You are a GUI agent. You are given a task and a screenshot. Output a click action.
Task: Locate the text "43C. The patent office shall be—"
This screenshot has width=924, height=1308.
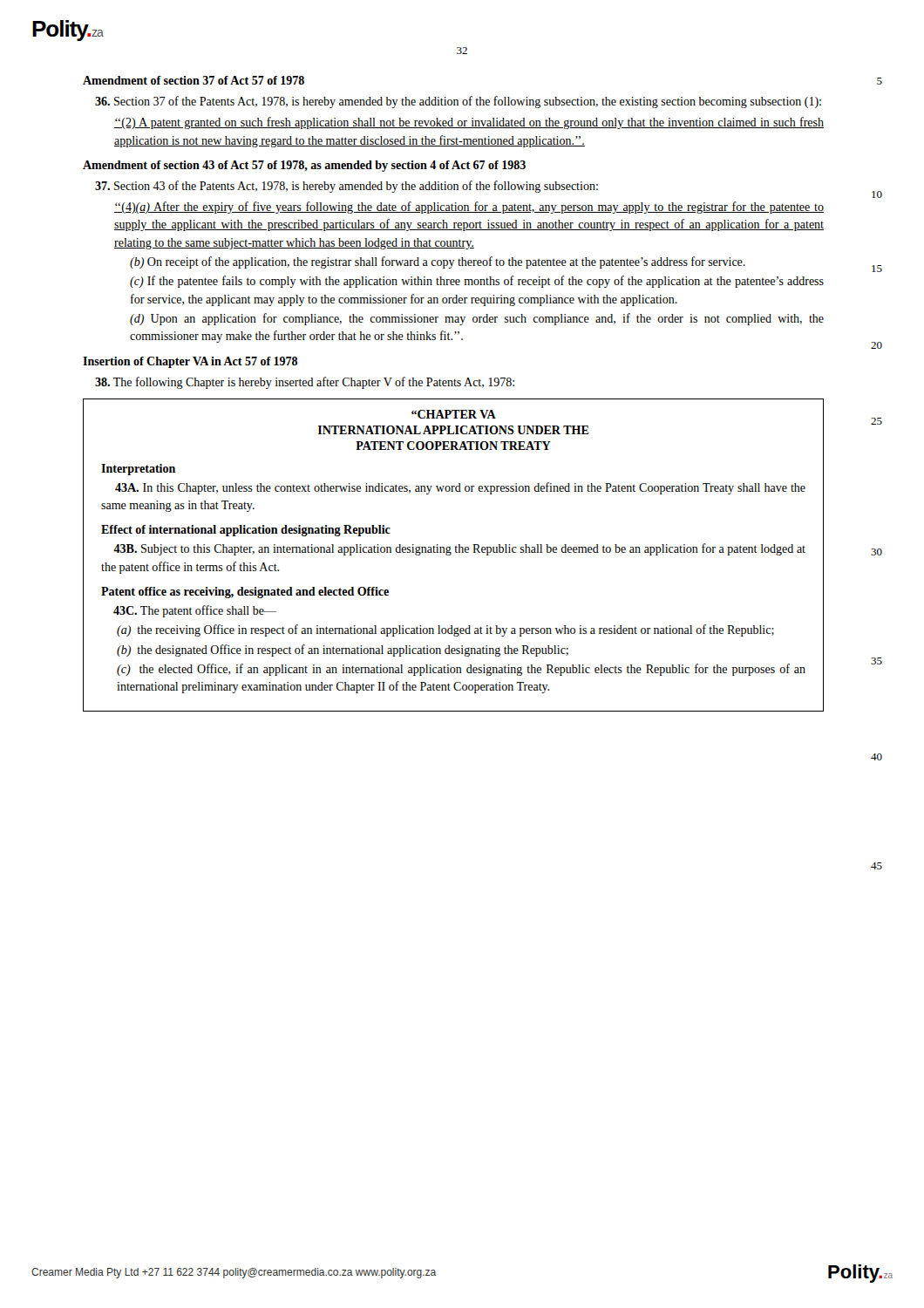tap(189, 611)
